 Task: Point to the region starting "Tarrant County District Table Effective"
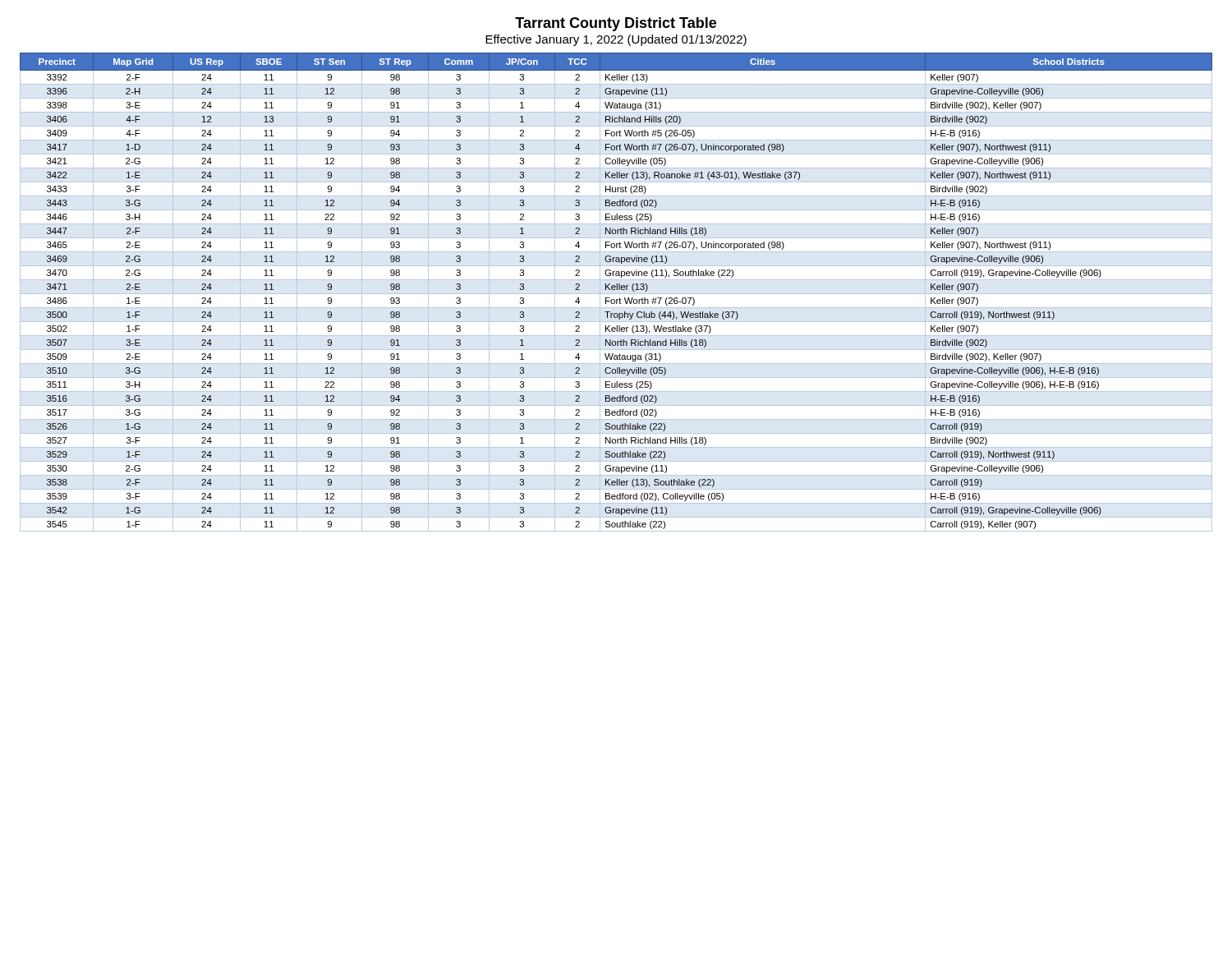[x=616, y=30]
